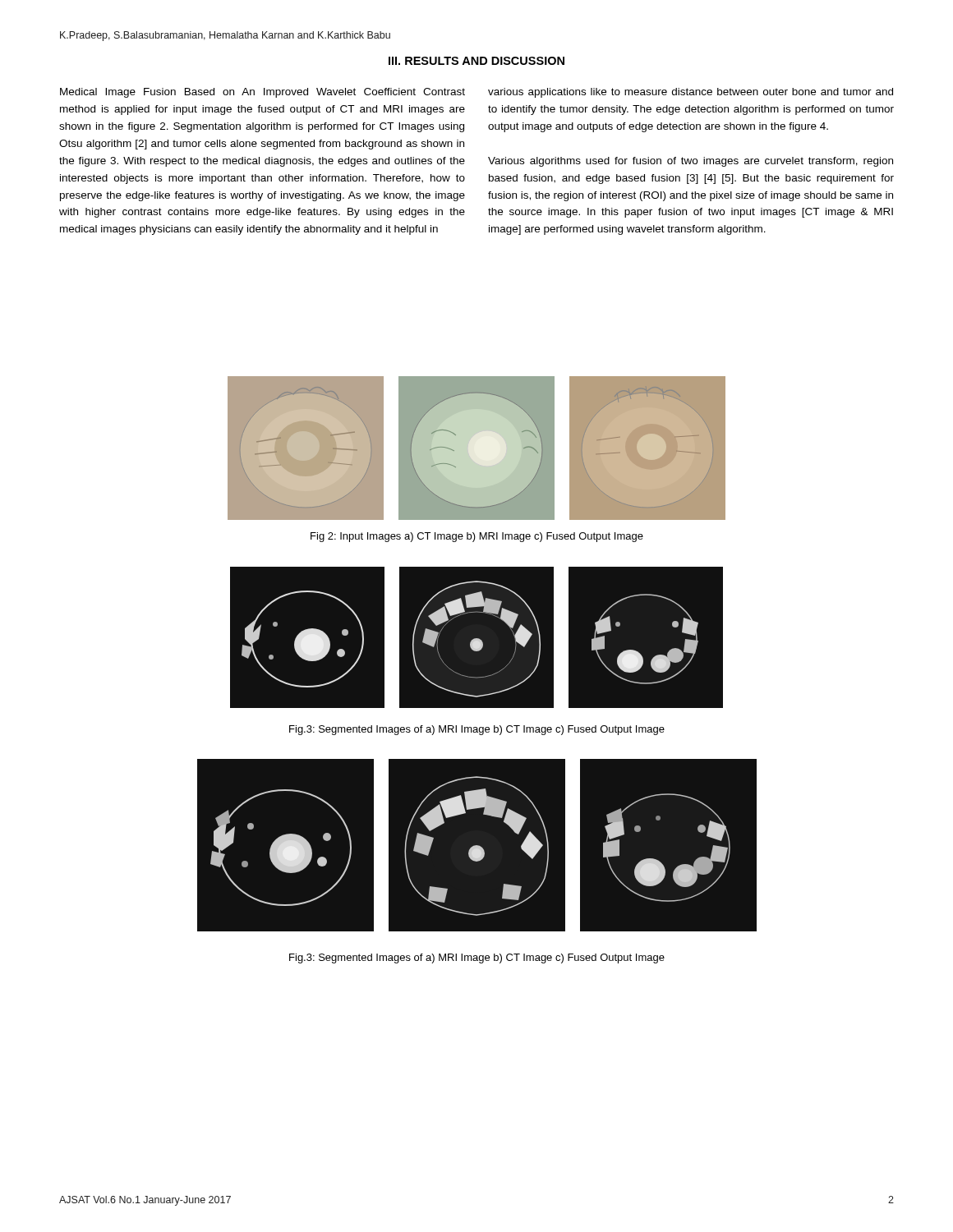Select the section header with the text "III. RESULTS AND DISCUSSION"
The height and width of the screenshot is (1232, 953).
476,61
